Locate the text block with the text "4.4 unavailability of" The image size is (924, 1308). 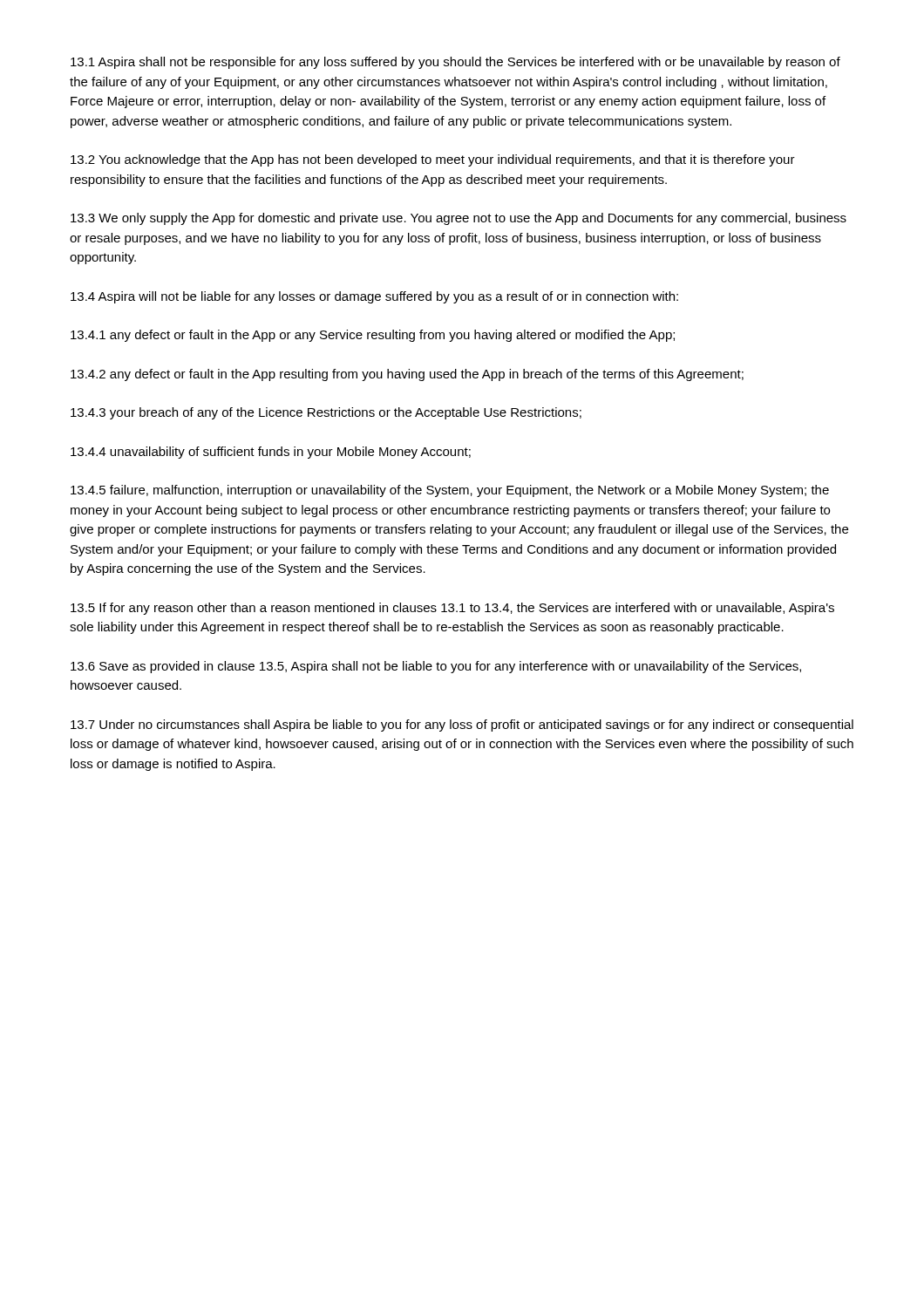[271, 451]
